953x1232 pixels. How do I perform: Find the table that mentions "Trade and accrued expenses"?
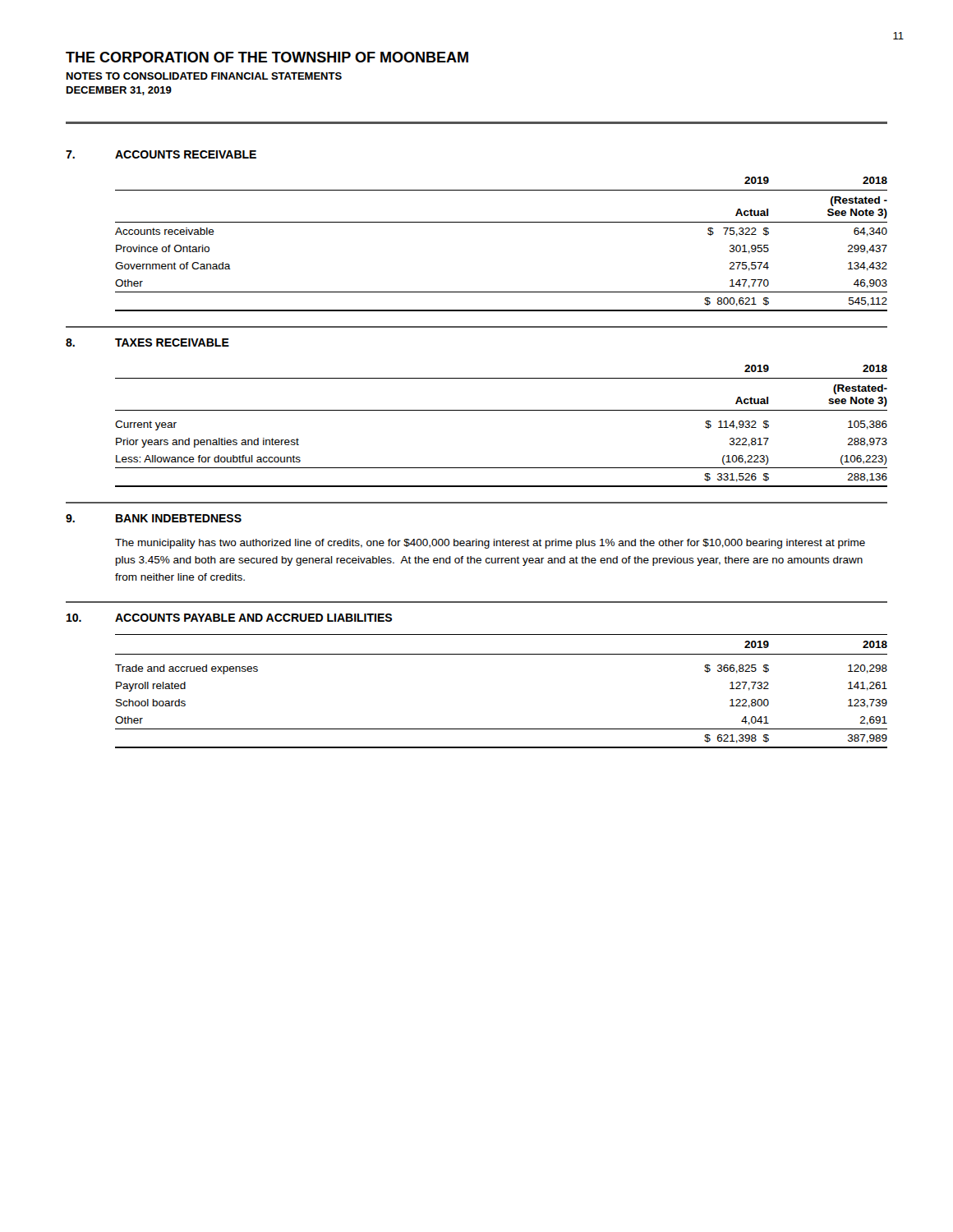pos(501,691)
